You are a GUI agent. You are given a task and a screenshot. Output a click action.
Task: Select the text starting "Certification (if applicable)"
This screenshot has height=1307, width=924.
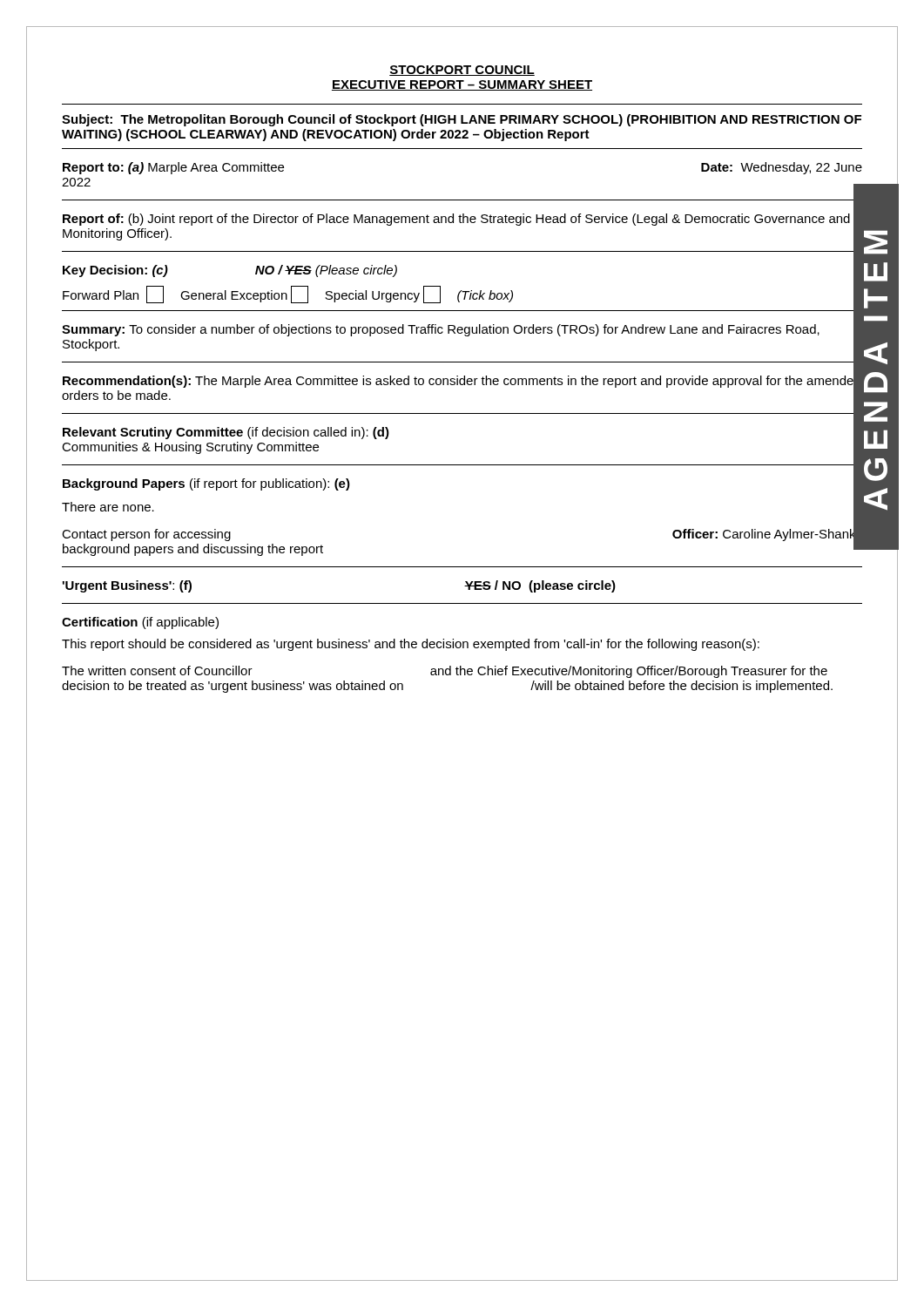(141, 622)
